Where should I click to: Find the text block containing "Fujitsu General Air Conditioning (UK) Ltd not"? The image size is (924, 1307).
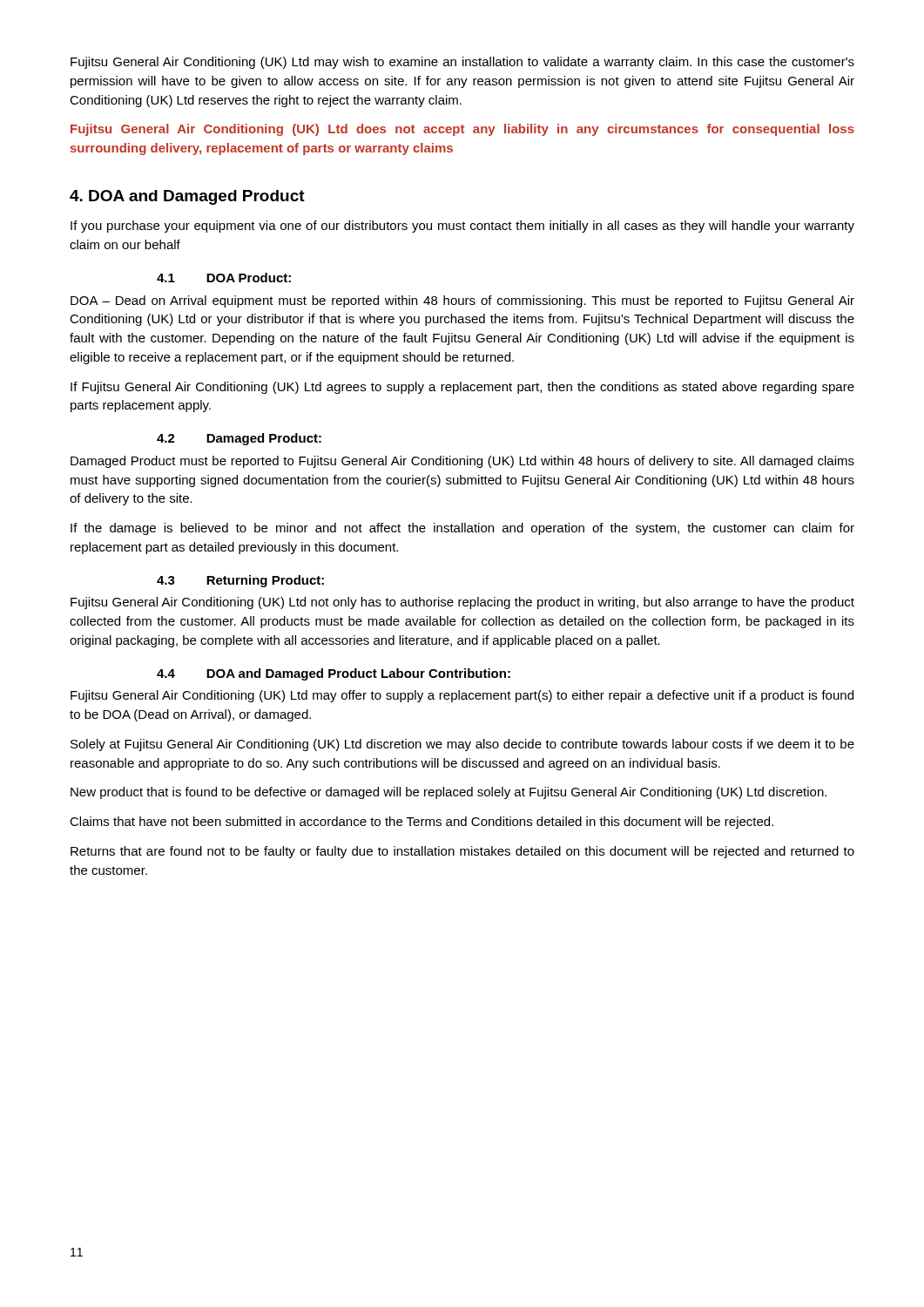(462, 621)
